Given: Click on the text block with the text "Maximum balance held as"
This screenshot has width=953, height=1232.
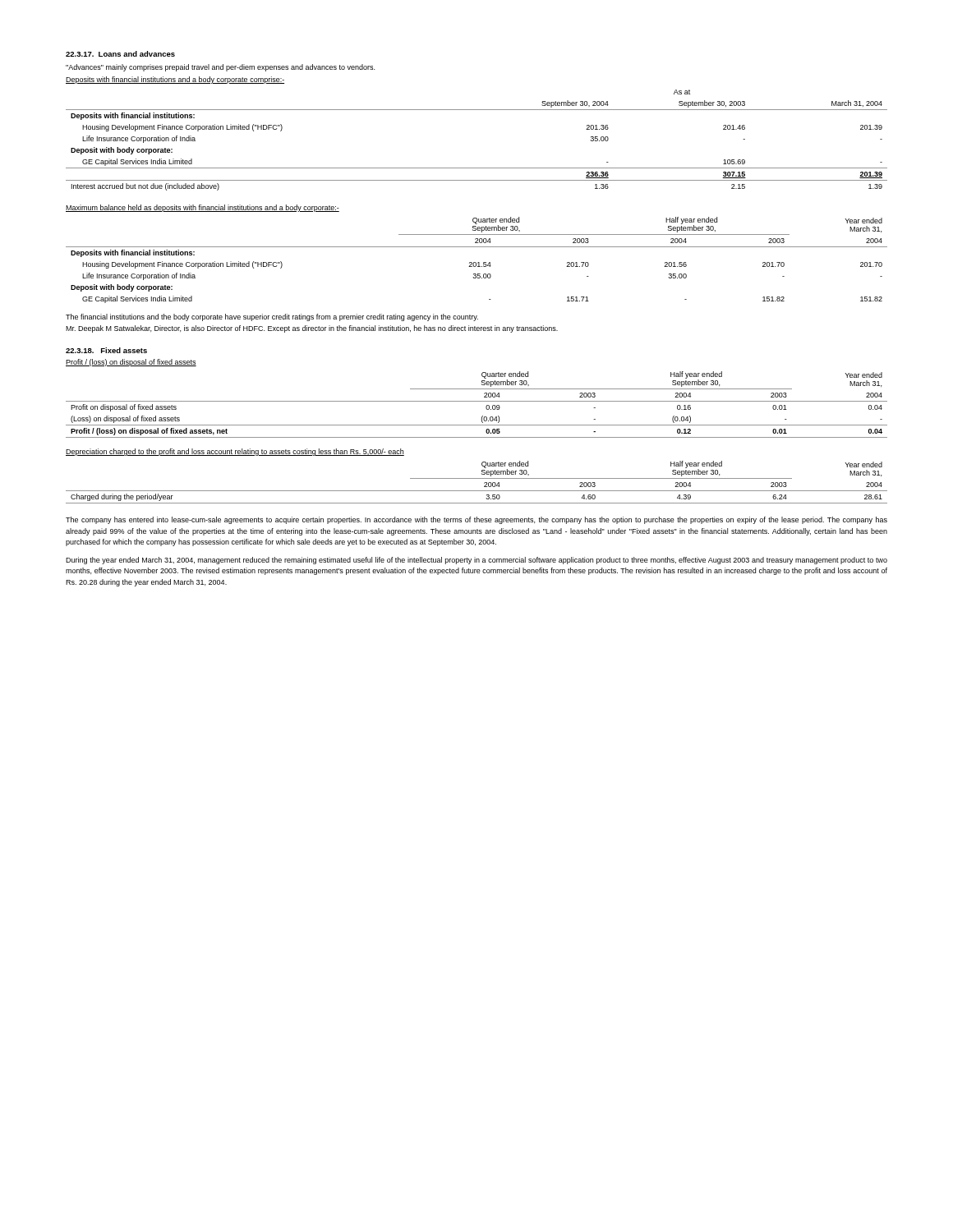Looking at the screenshot, I should [x=202, y=208].
